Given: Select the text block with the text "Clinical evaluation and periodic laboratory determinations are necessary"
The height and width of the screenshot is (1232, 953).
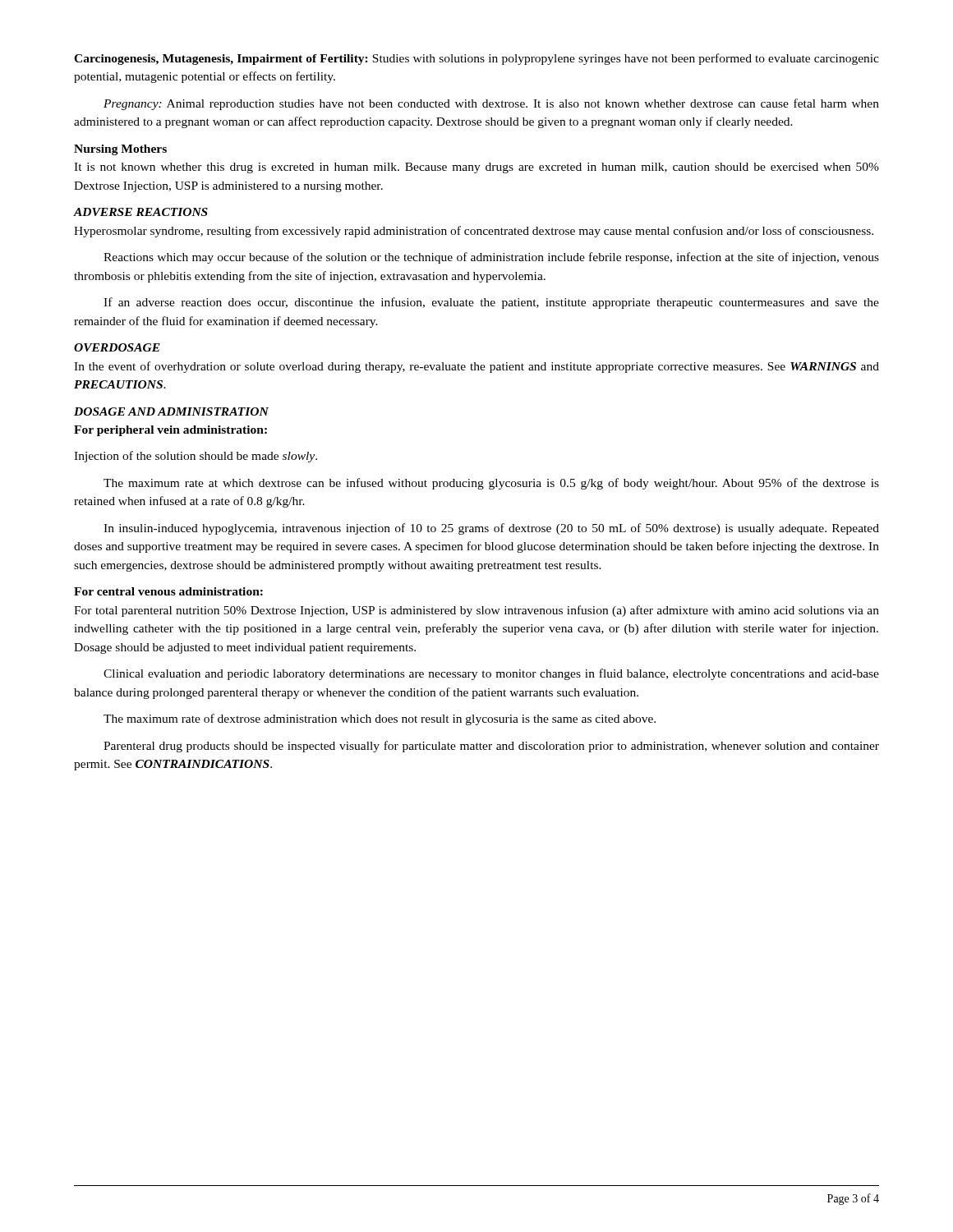Looking at the screenshot, I should coord(476,683).
